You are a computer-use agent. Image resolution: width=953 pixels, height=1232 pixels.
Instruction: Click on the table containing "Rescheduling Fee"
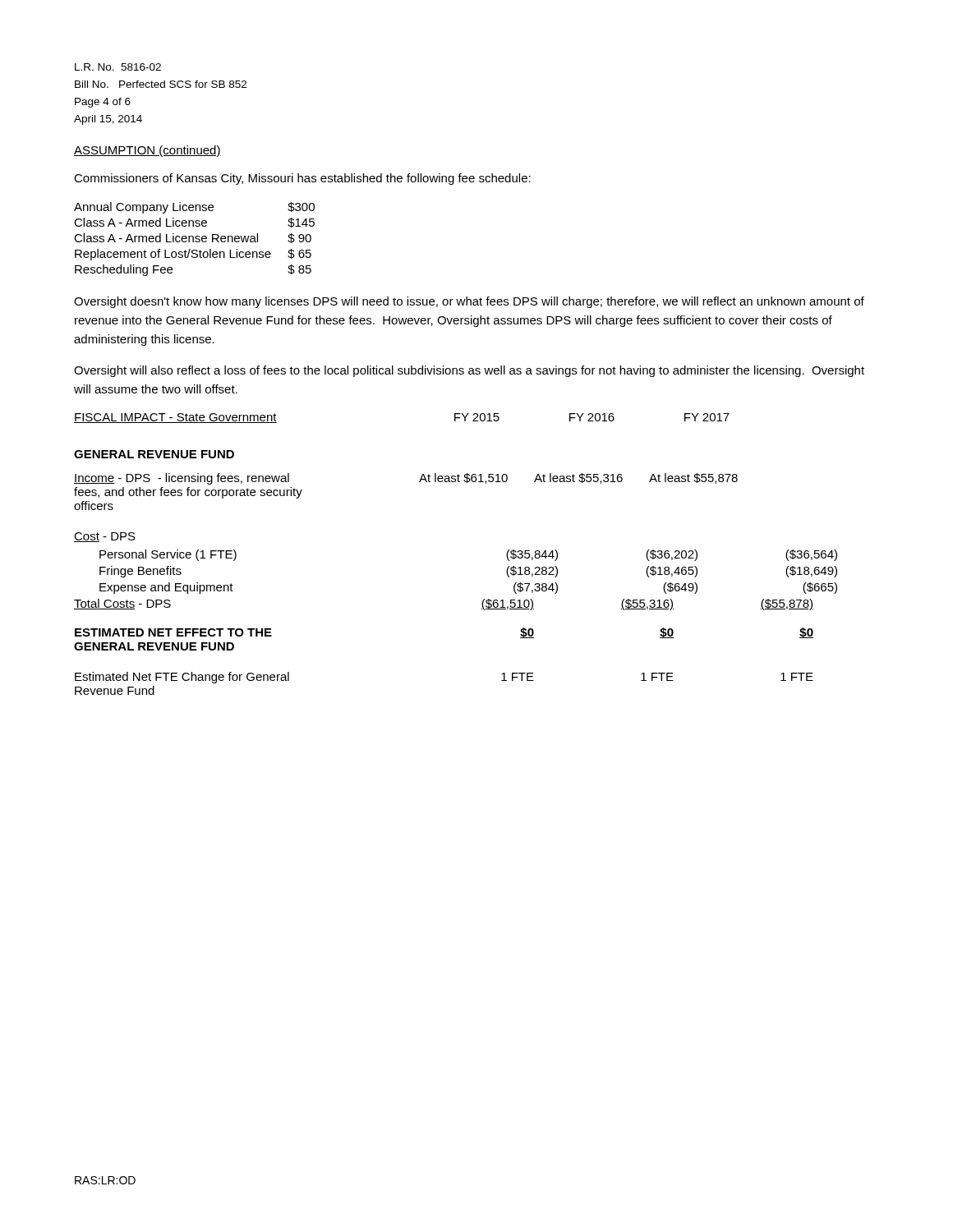coord(476,238)
